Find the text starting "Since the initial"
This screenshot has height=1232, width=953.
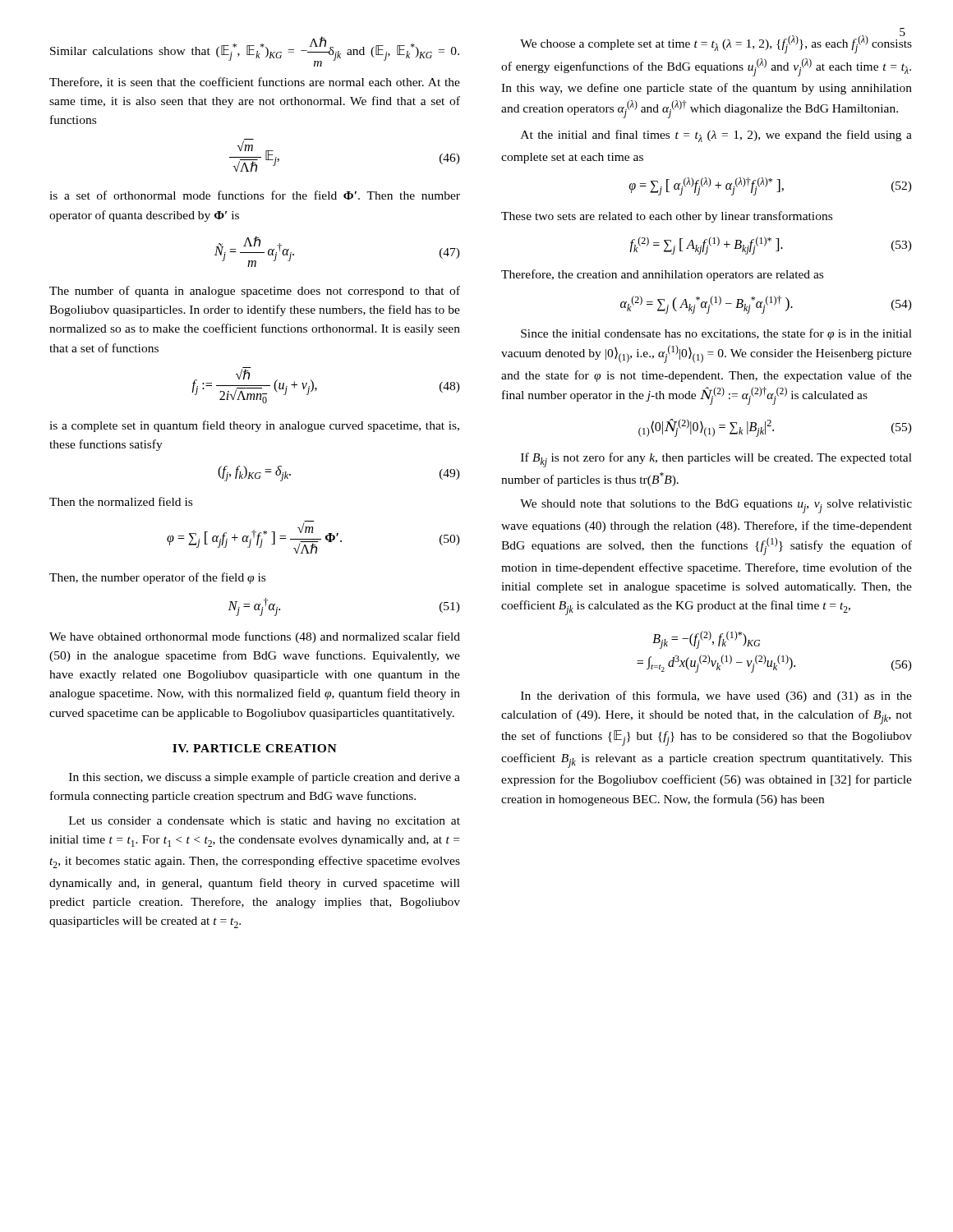pos(707,366)
